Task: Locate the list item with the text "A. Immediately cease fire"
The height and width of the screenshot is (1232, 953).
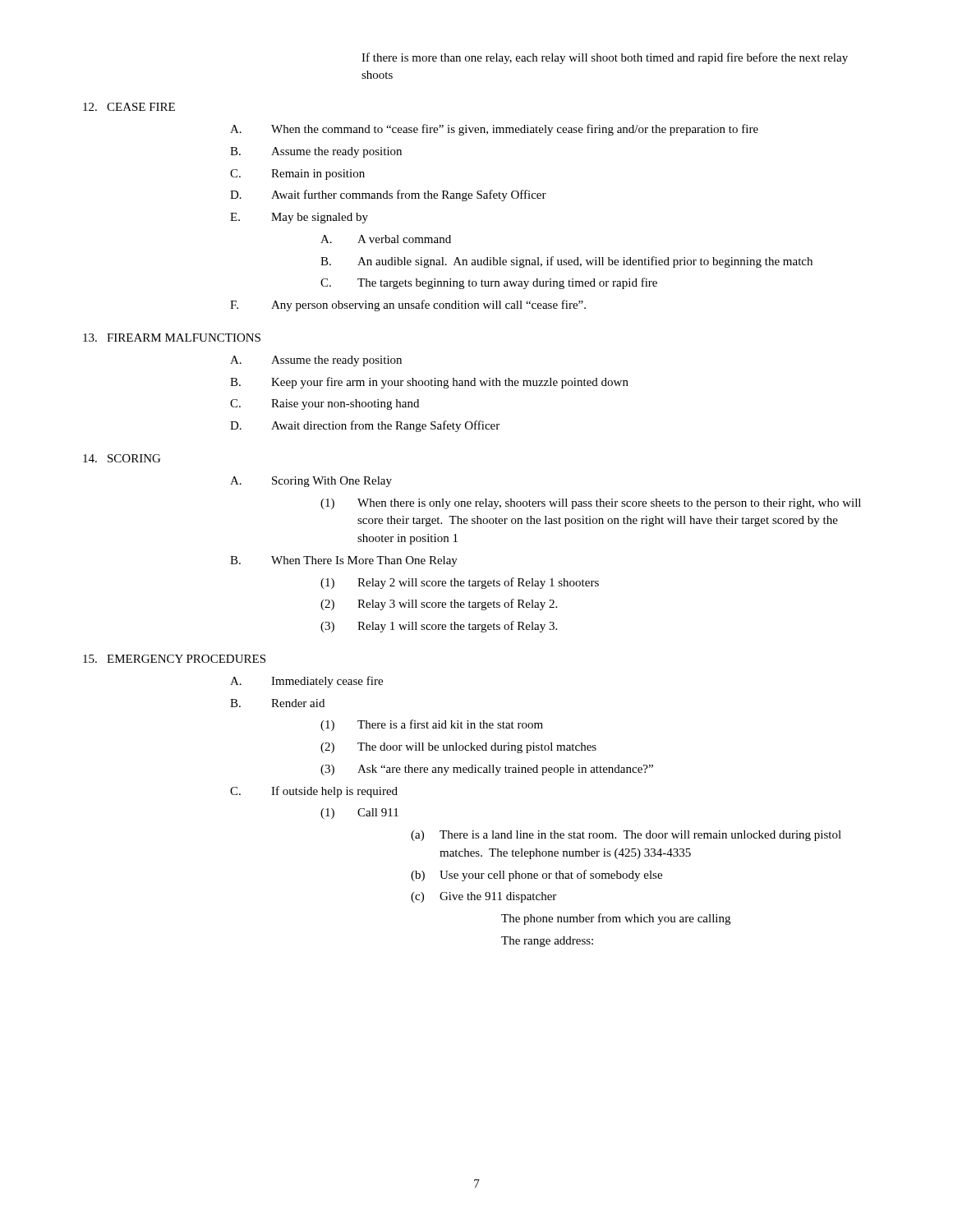Action: (306, 682)
